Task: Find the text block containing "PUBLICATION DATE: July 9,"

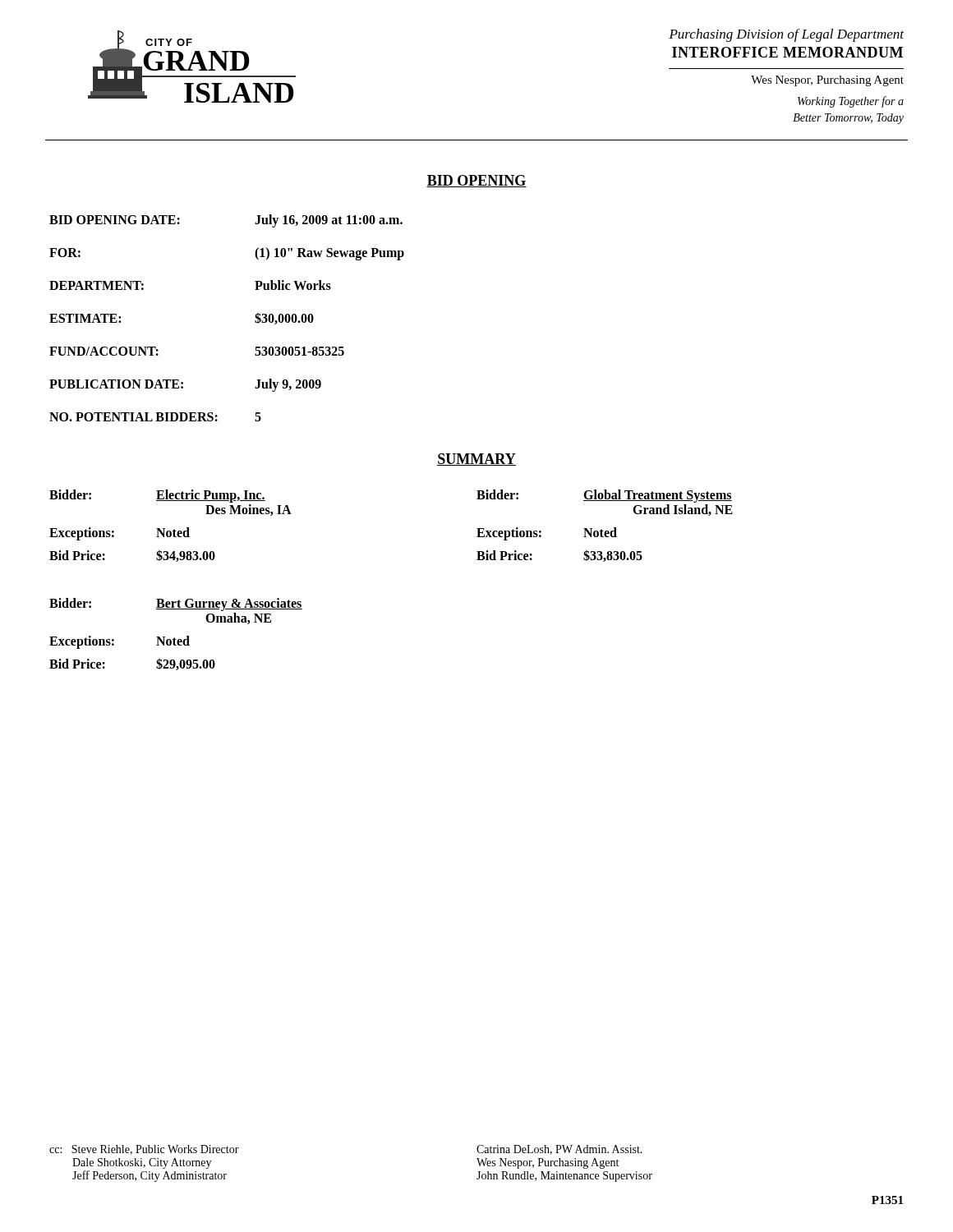Action: [185, 384]
